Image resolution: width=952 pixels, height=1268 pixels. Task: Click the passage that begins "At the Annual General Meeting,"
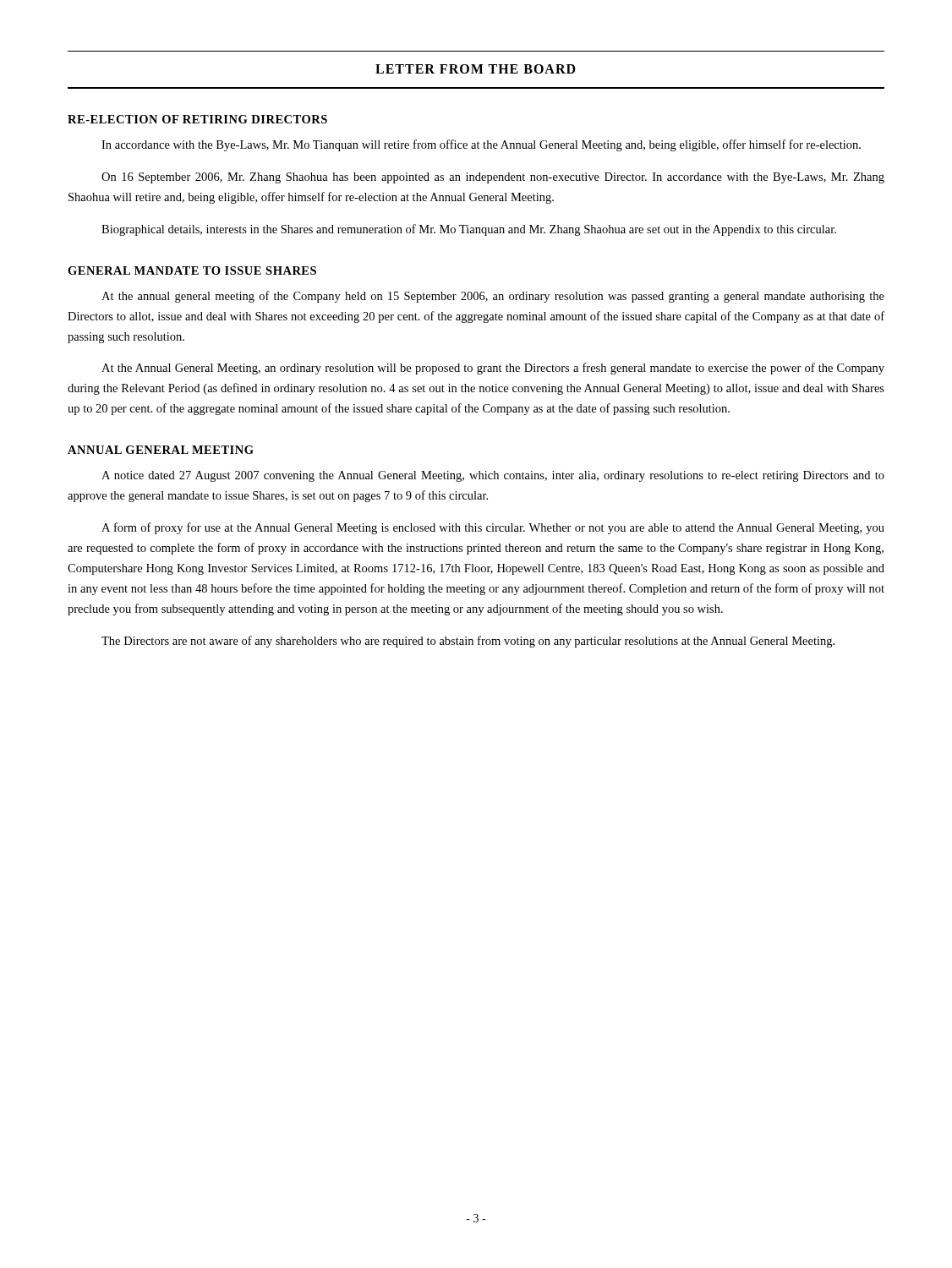(476, 388)
